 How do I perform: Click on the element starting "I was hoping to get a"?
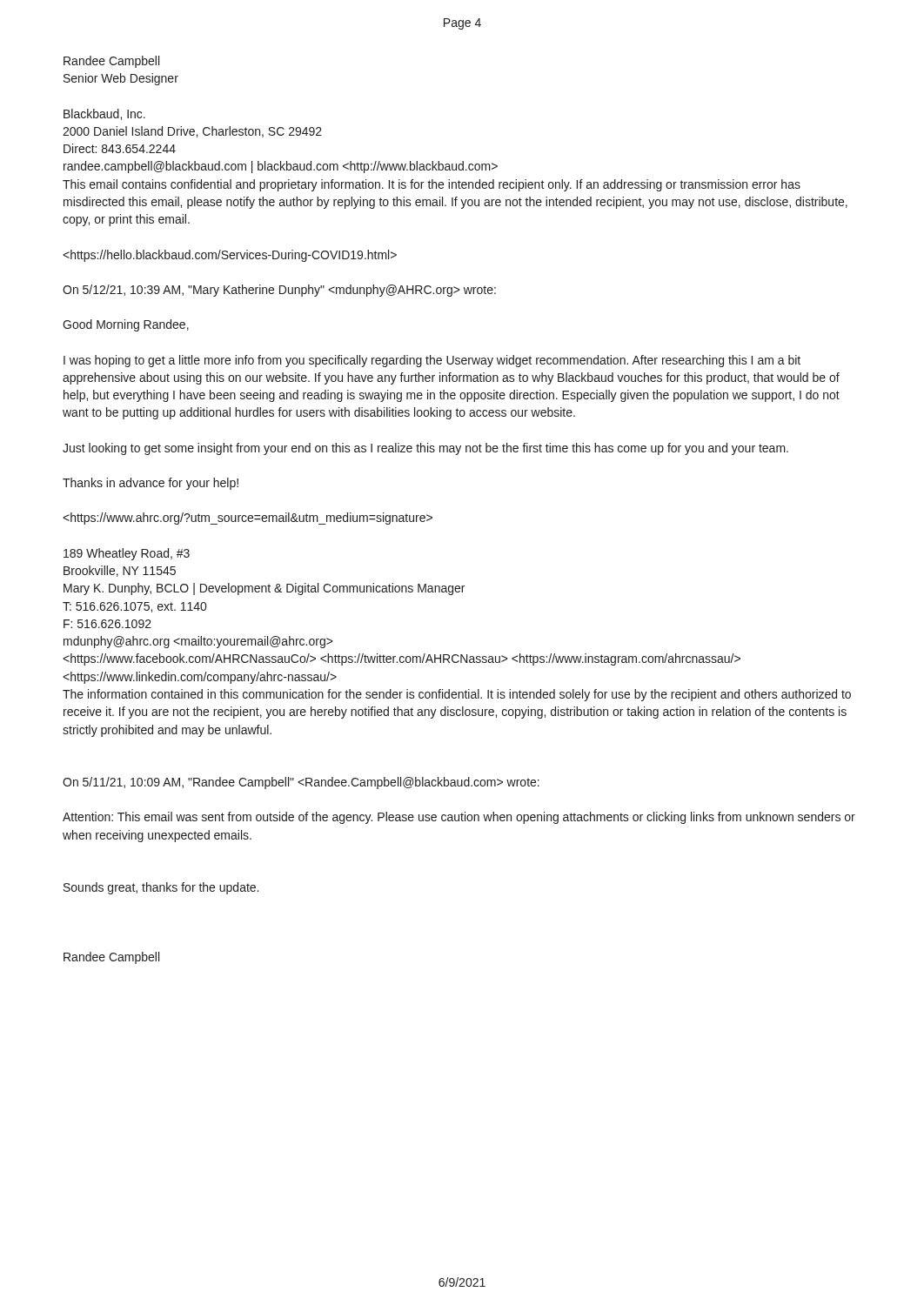[462, 386]
